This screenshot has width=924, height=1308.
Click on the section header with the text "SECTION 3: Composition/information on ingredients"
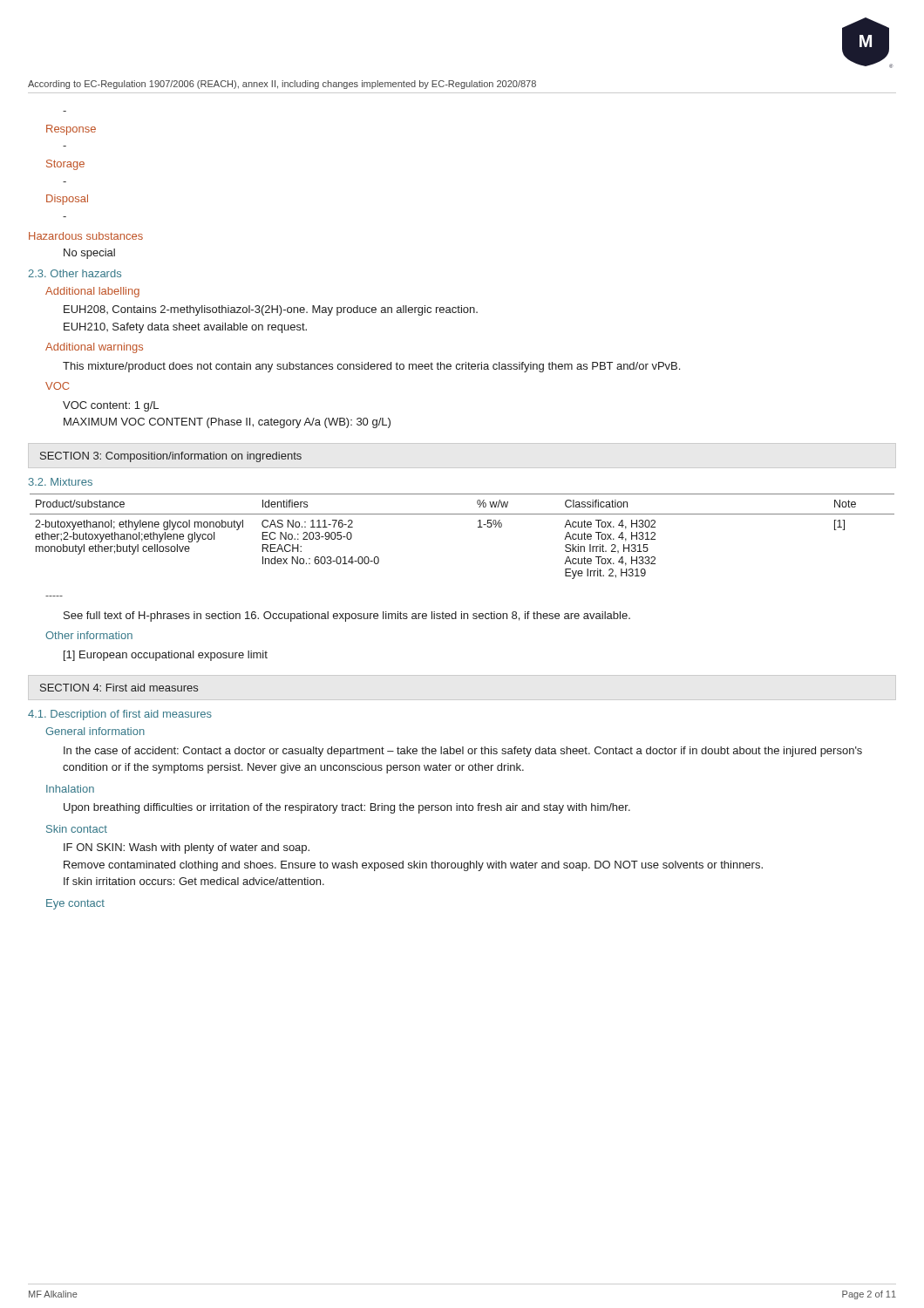click(171, 455)
